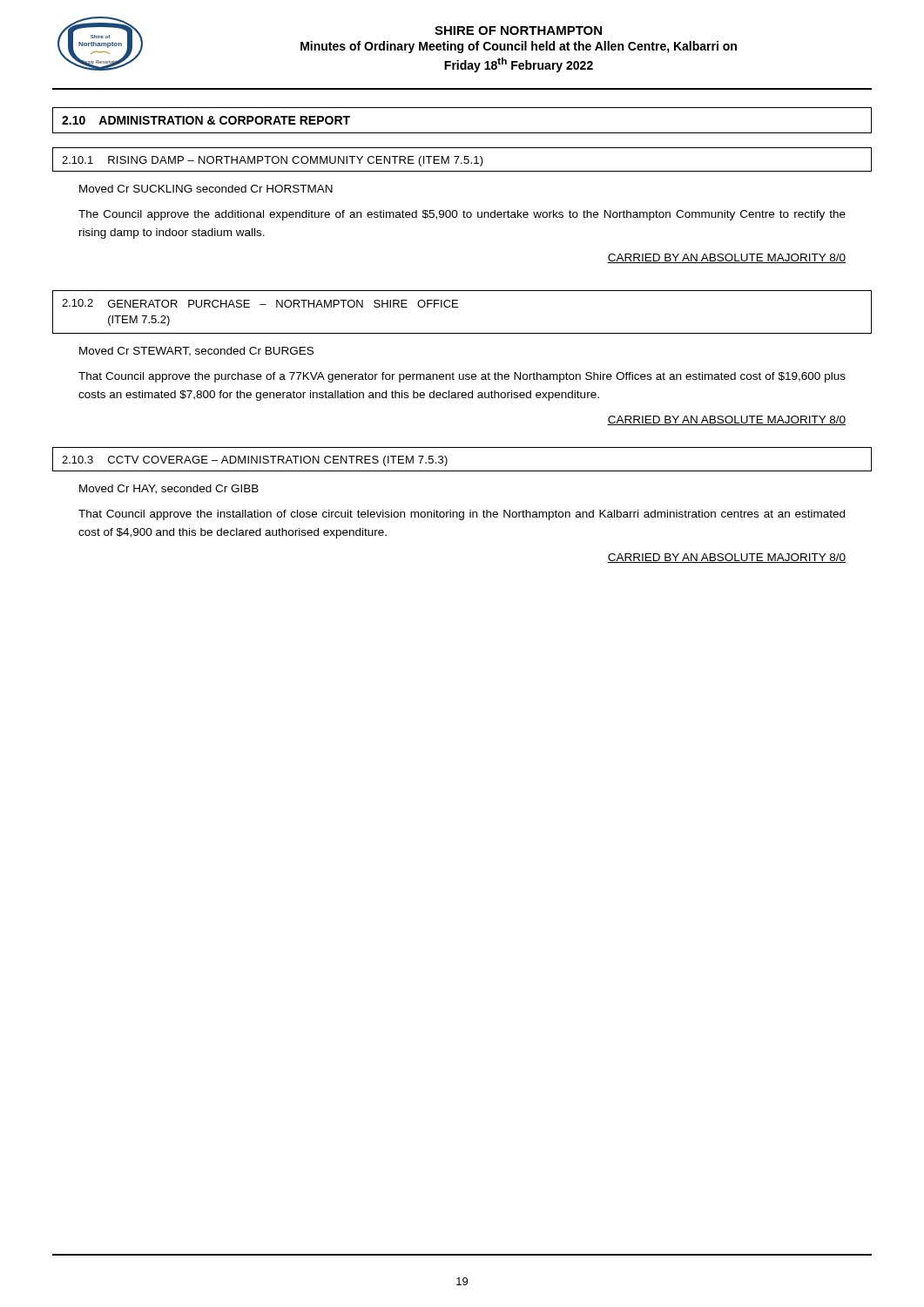Locate the text block with the text "That Council approve the installation of close"
This screenshot has height=1307, width=924.
(x=462, y=523)
